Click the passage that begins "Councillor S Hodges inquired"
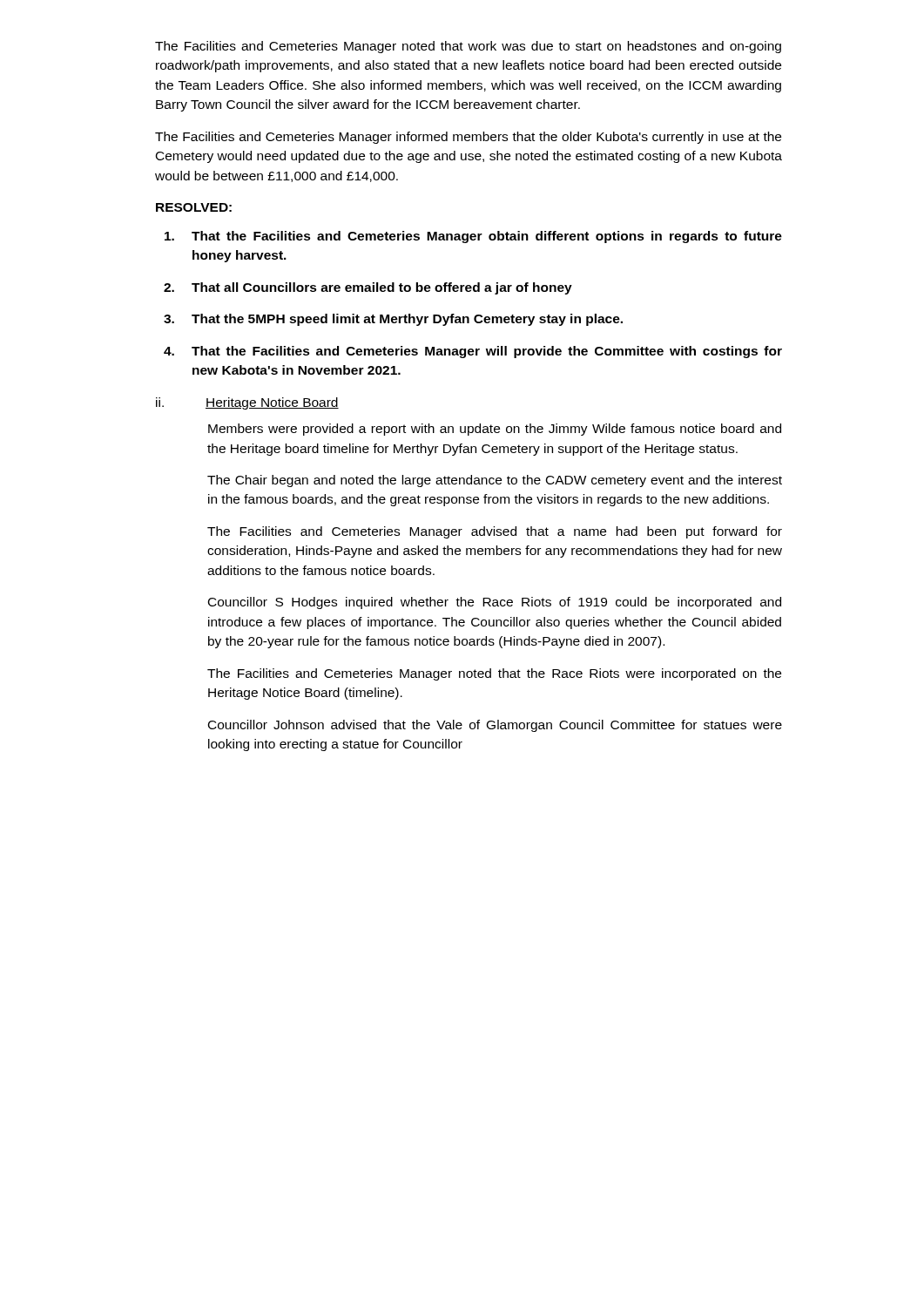The height and width of the screenshot is (1307, 924). click(495, 622)
